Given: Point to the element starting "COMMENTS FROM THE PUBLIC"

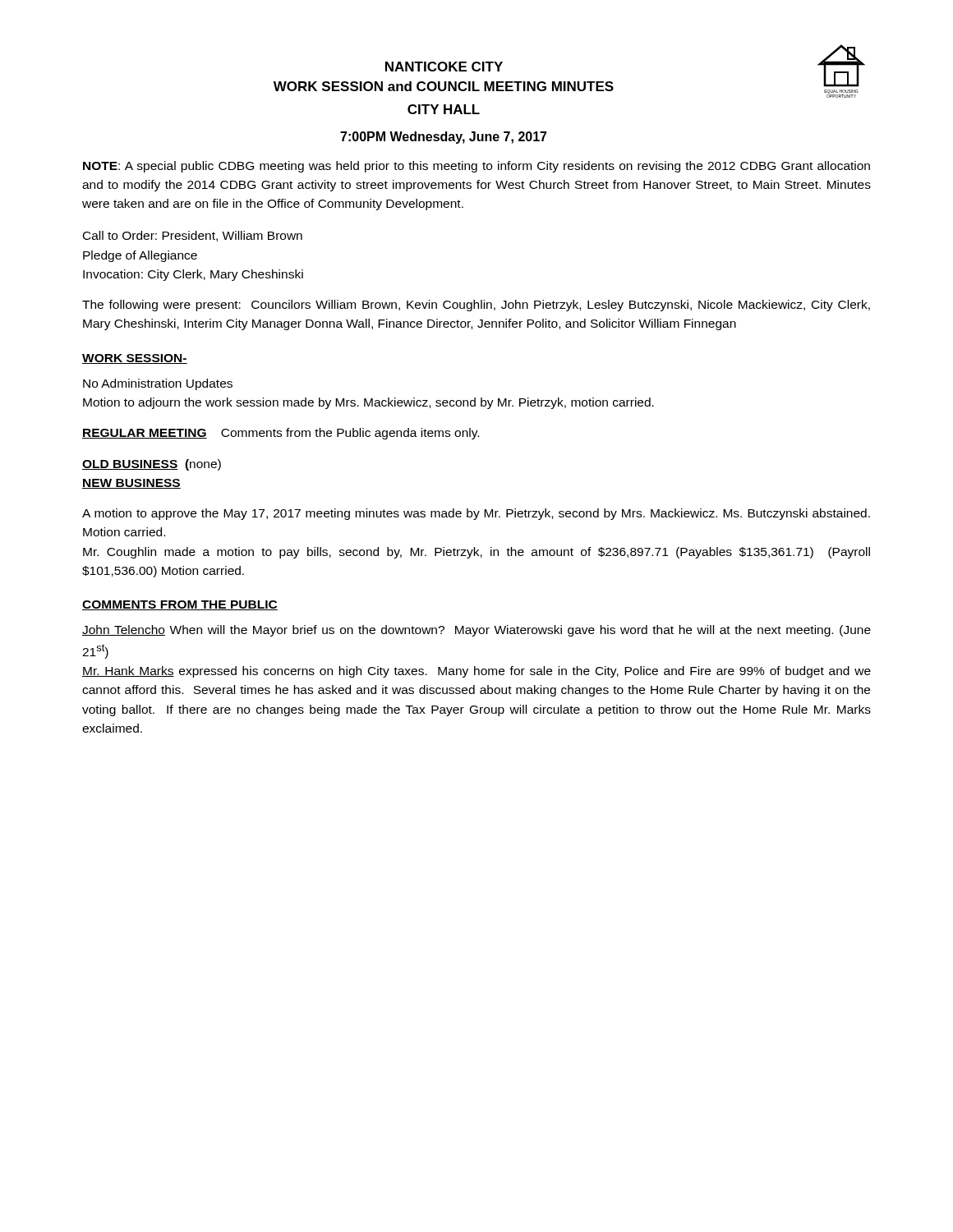Looking at the screenshot, I should pos(180,604).
